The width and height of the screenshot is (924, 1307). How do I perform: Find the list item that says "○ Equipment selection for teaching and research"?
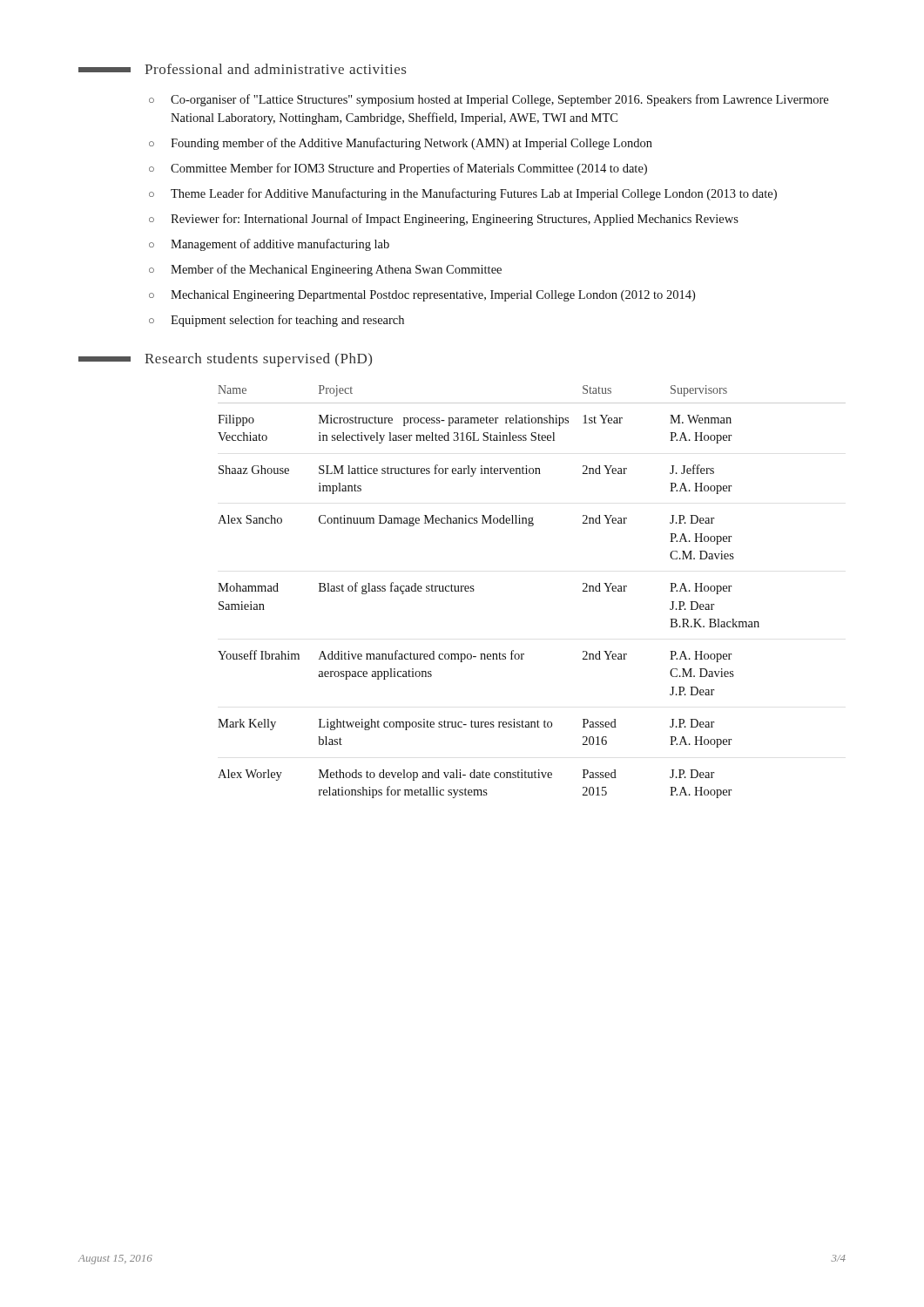coord(277,321)
